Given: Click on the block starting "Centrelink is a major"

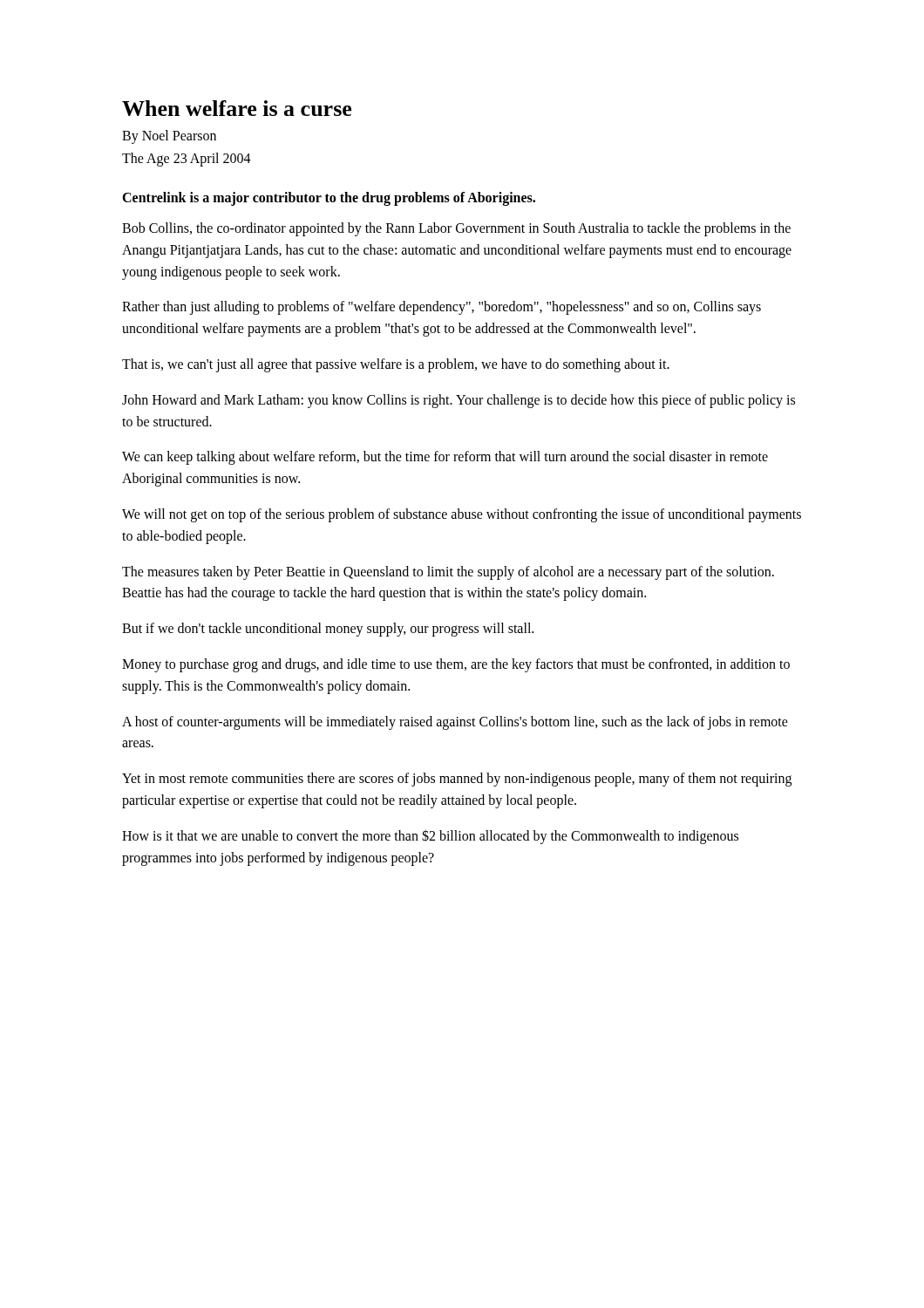Looking at the screenshot, I should point(329,198).
